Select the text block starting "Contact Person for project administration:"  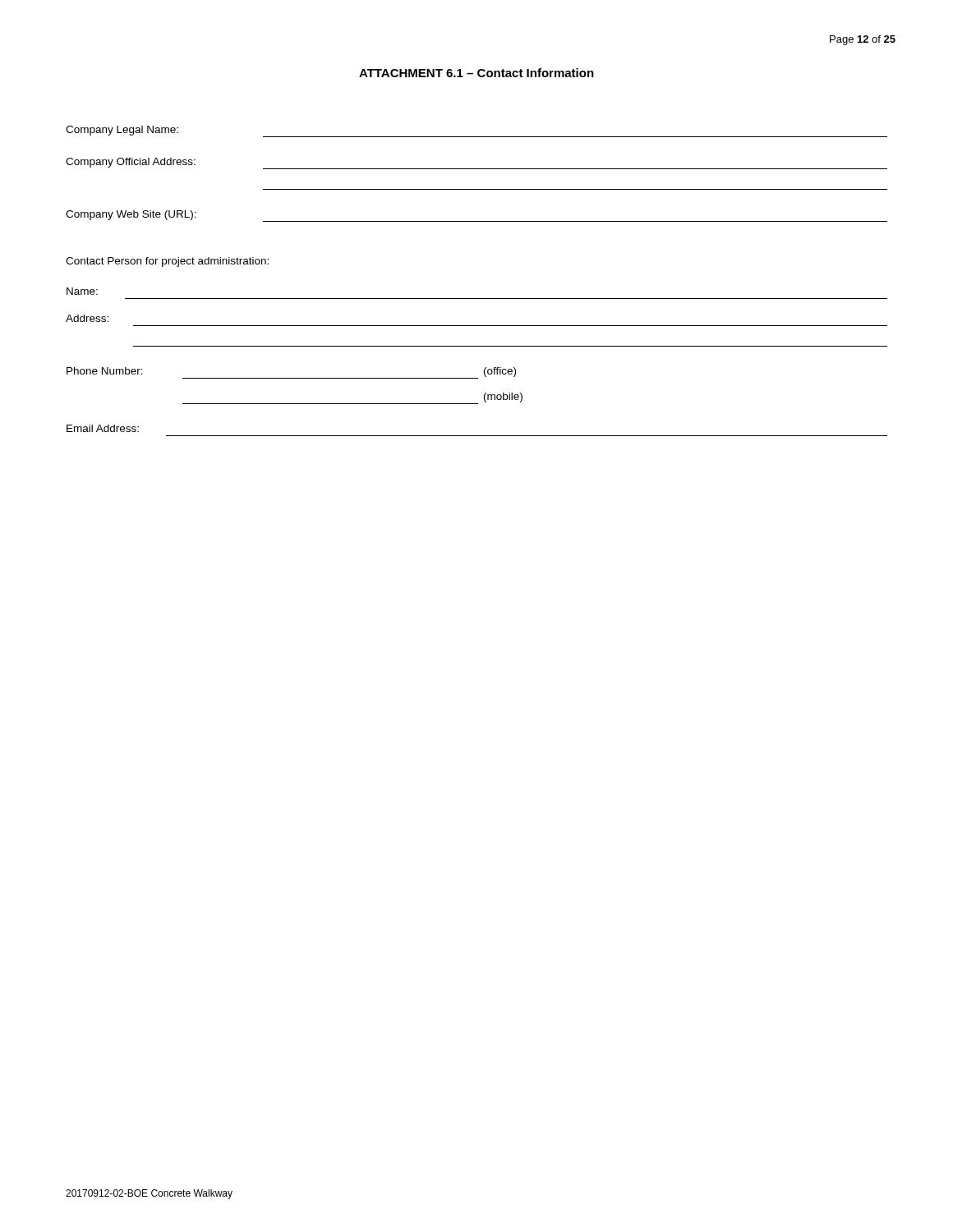click(168, 261)
